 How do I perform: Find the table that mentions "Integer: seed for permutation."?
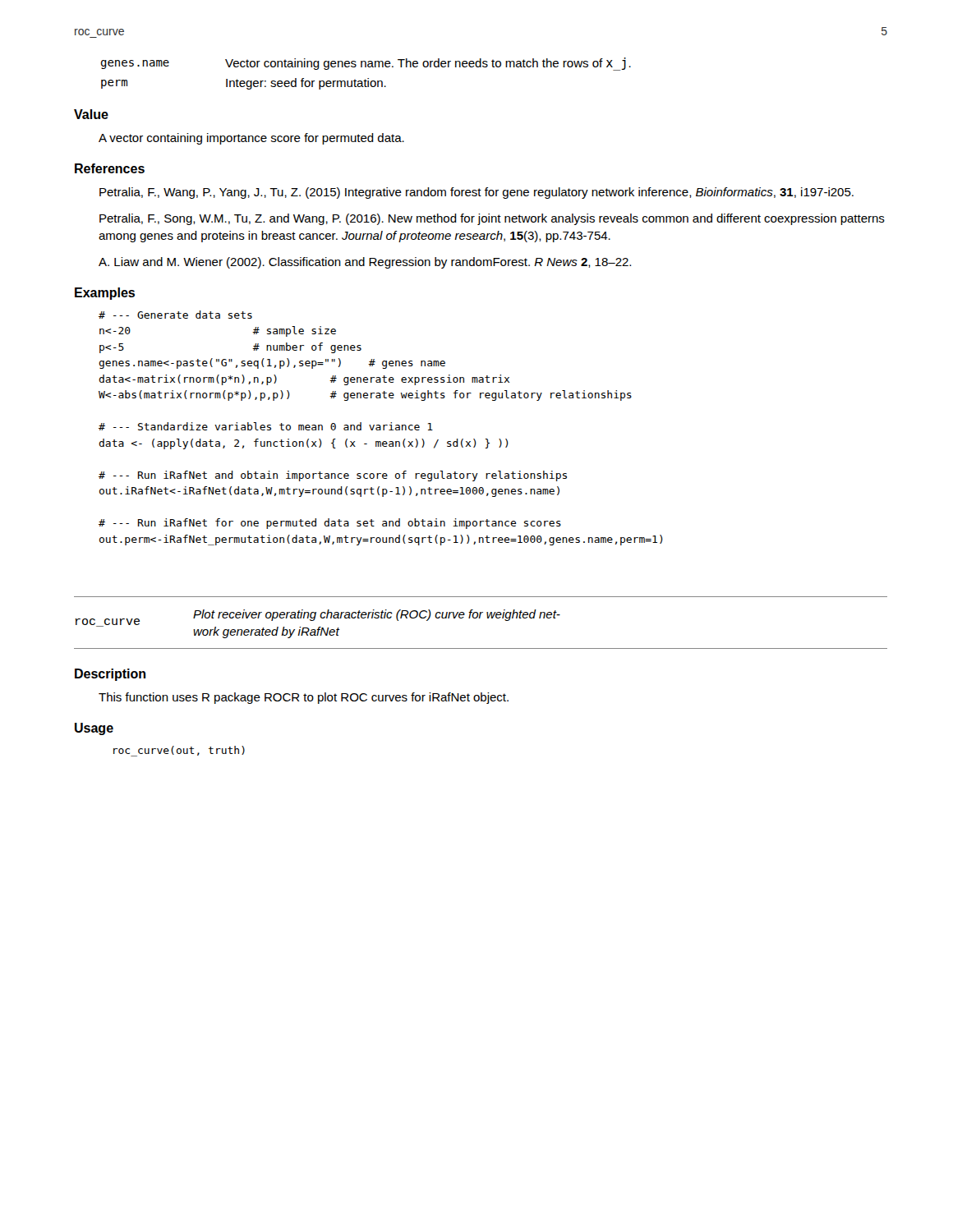481,73
